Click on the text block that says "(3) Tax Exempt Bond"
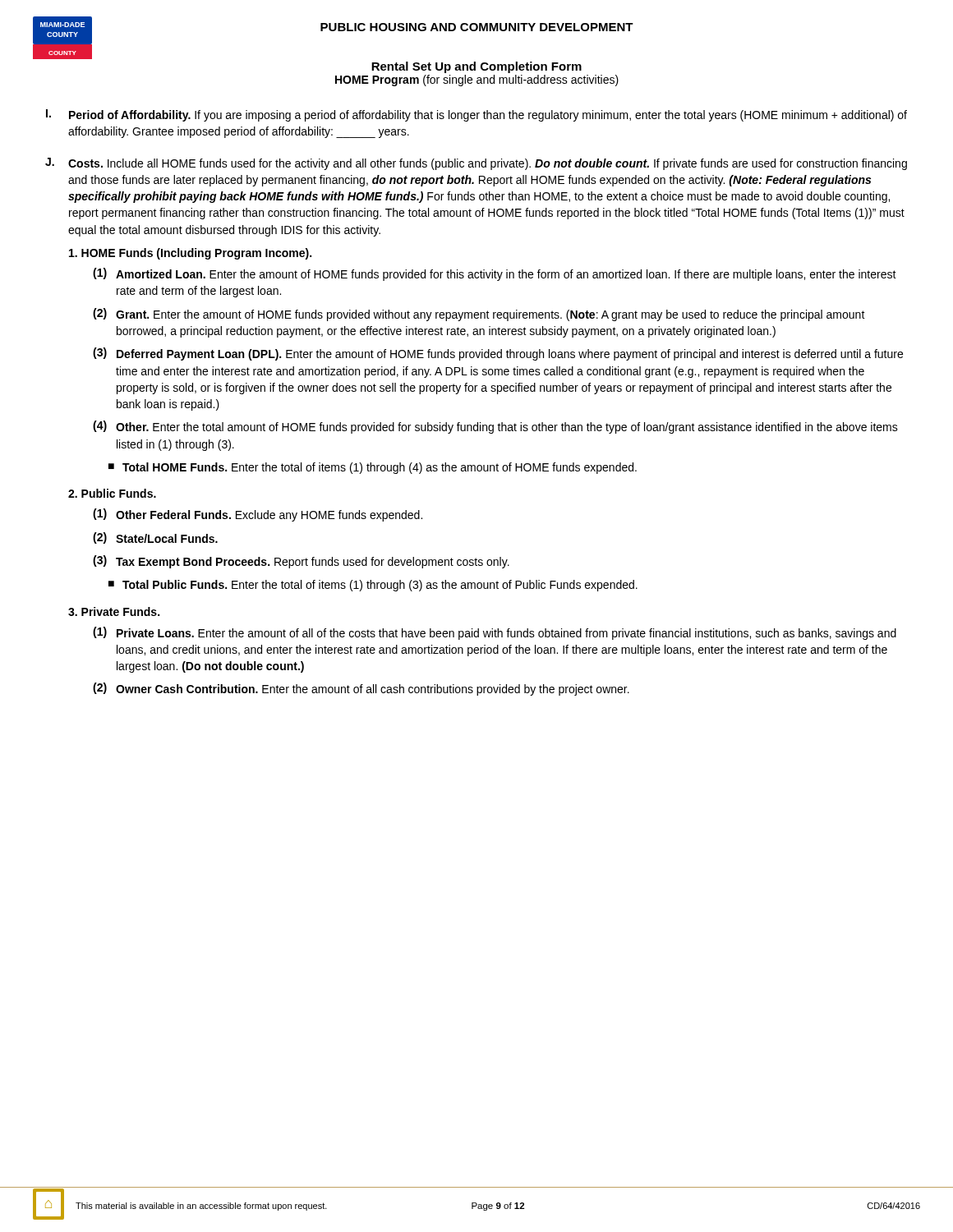This screenshot has height=1232, width=953. (500, 562)
